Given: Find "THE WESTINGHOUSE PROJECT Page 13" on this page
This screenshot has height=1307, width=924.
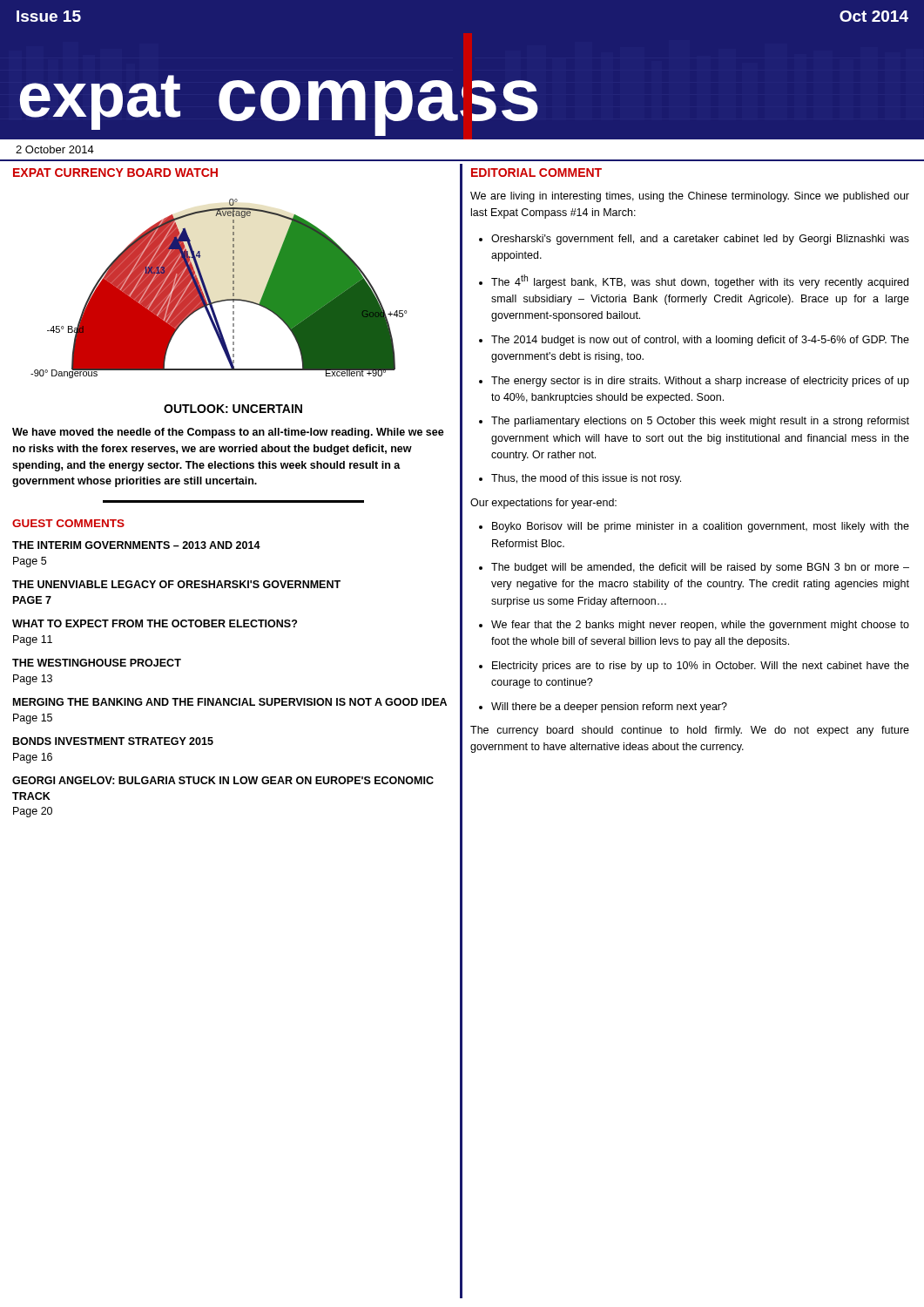Looking at the screenshot, I should 97,671.
